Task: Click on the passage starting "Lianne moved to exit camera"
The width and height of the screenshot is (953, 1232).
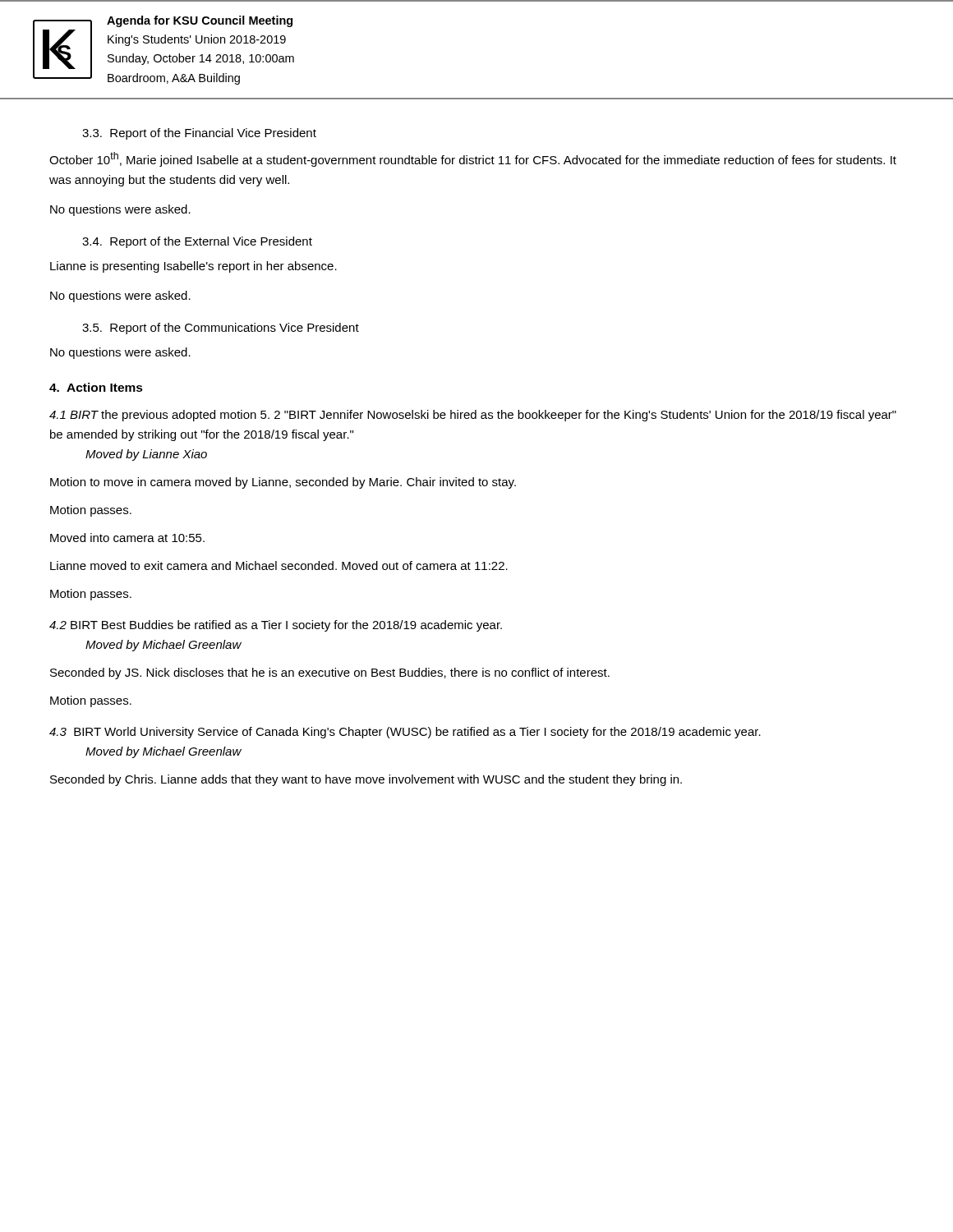Action: coord(279,565)
